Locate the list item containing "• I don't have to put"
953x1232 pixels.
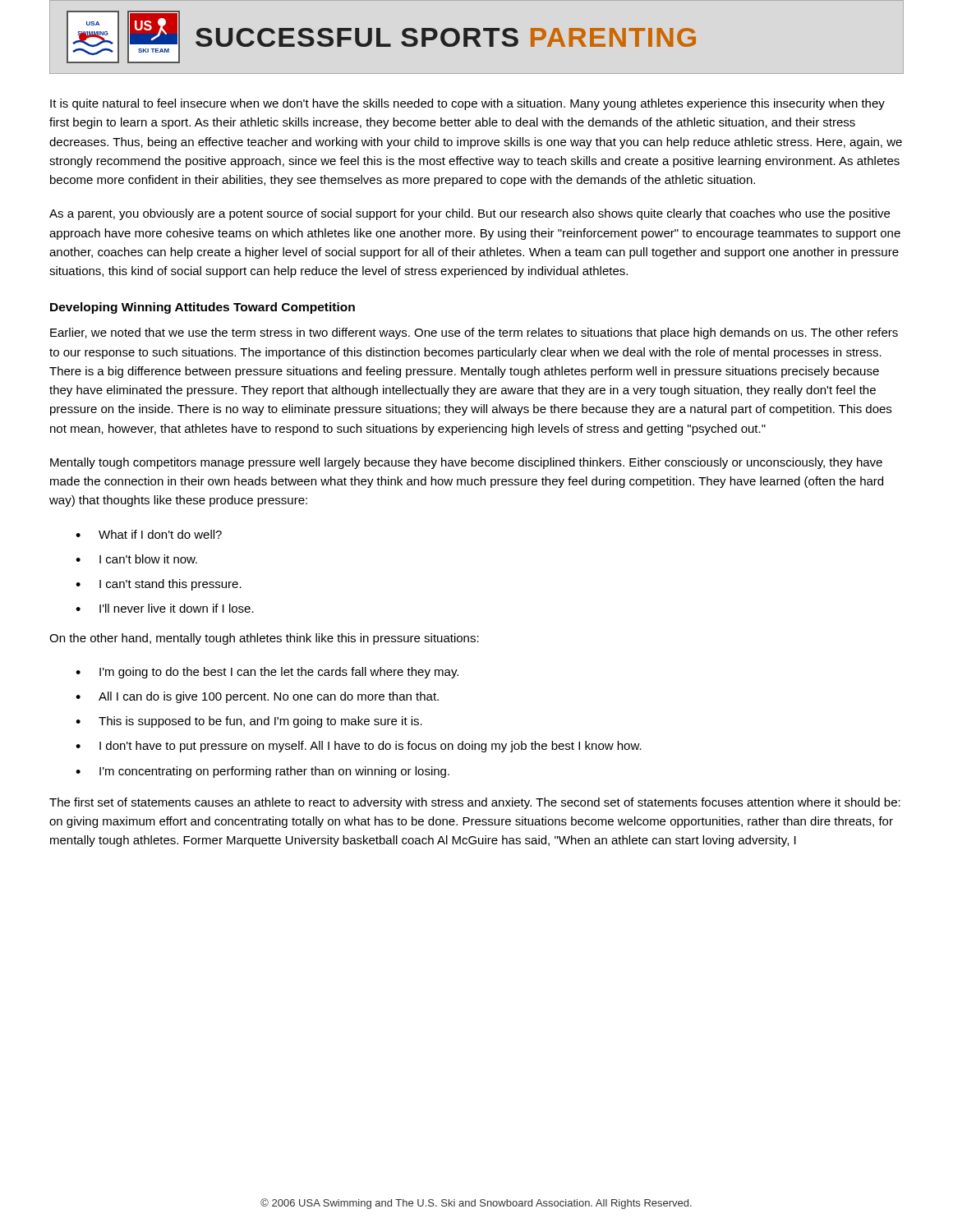[476, 747]
